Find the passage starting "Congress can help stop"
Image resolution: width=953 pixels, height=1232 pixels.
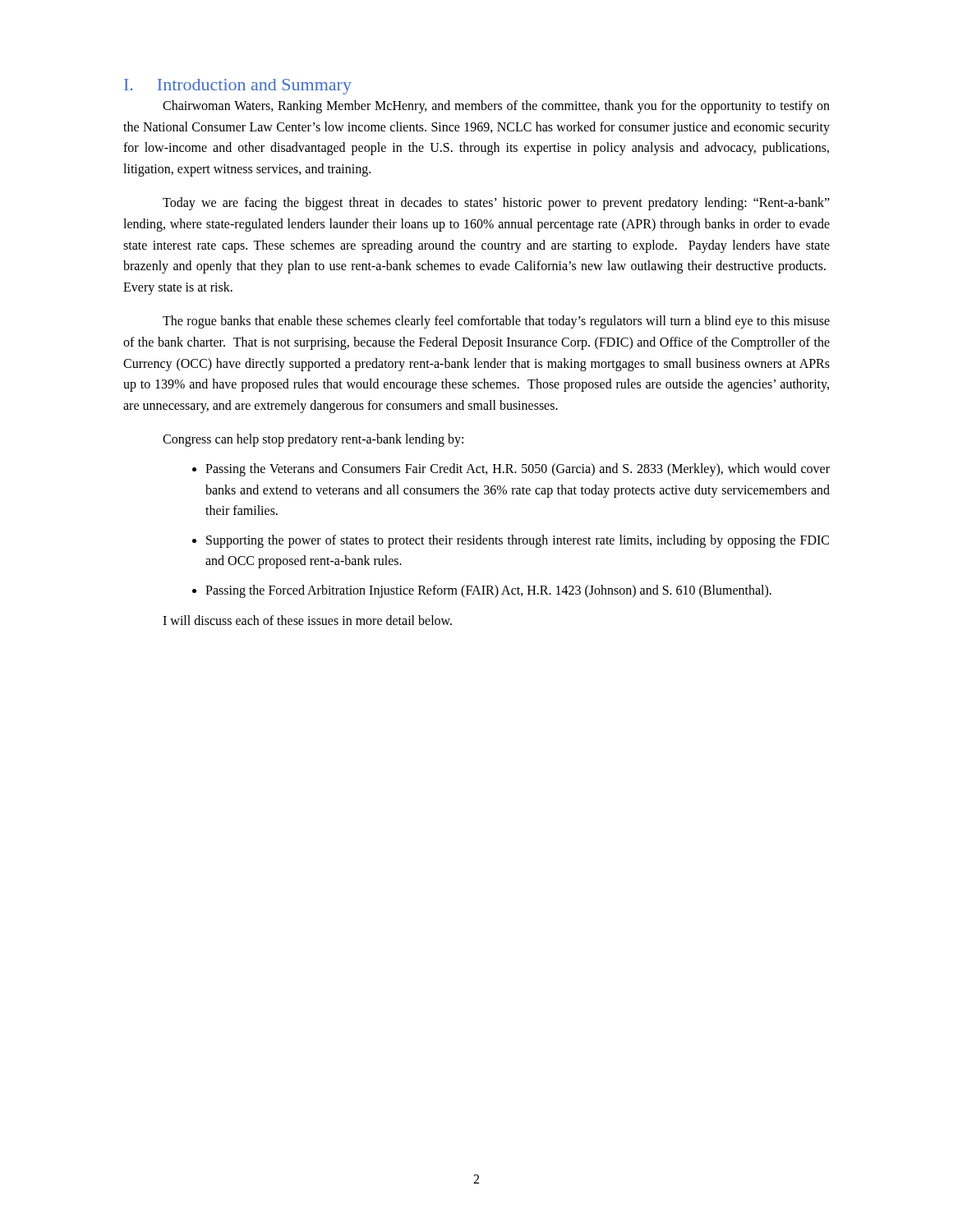[314, 439]
